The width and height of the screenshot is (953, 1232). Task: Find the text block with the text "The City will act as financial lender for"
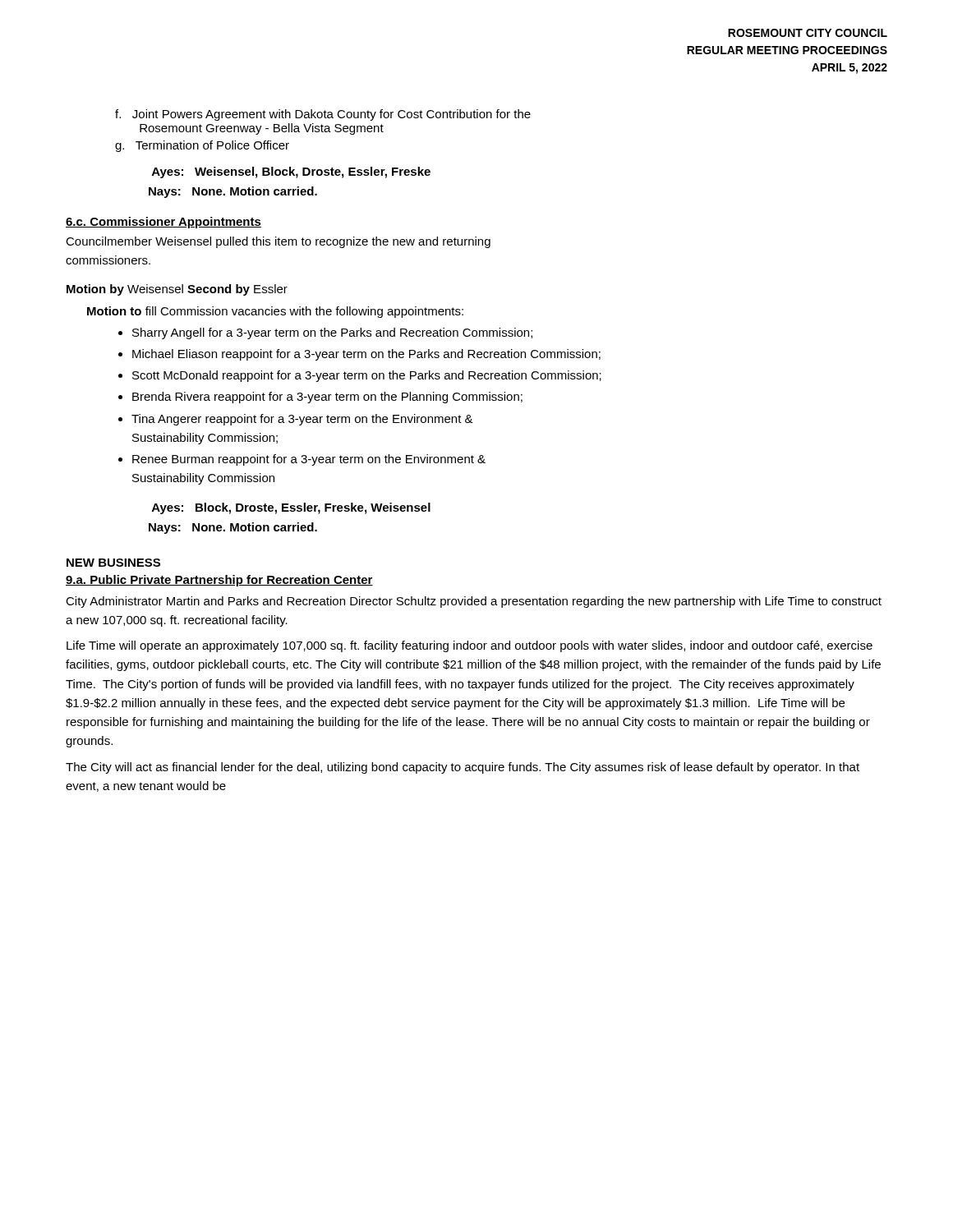tap(463, 776)
